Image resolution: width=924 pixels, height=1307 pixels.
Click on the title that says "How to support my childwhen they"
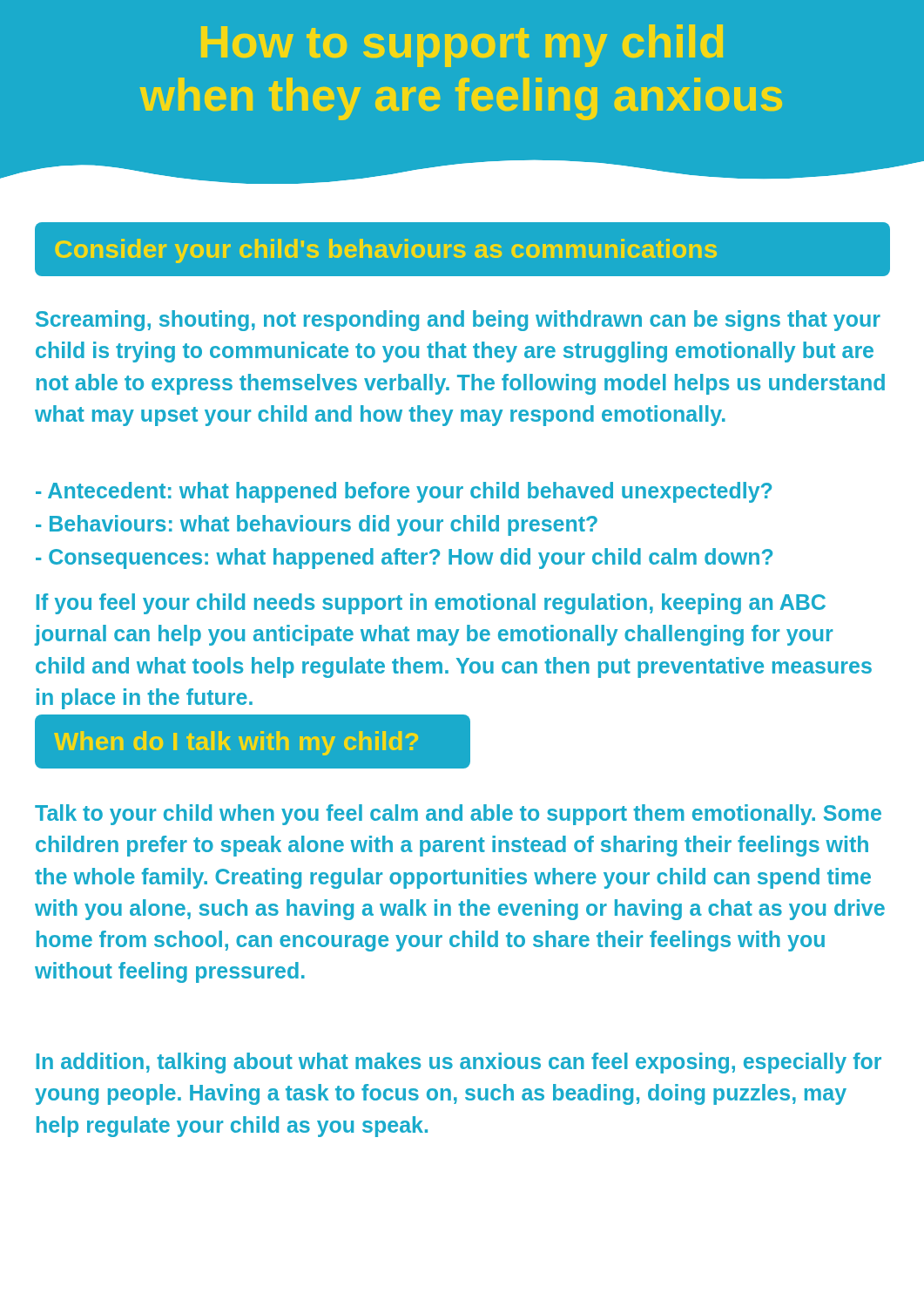pyautogui.click(x=462, y=69)
